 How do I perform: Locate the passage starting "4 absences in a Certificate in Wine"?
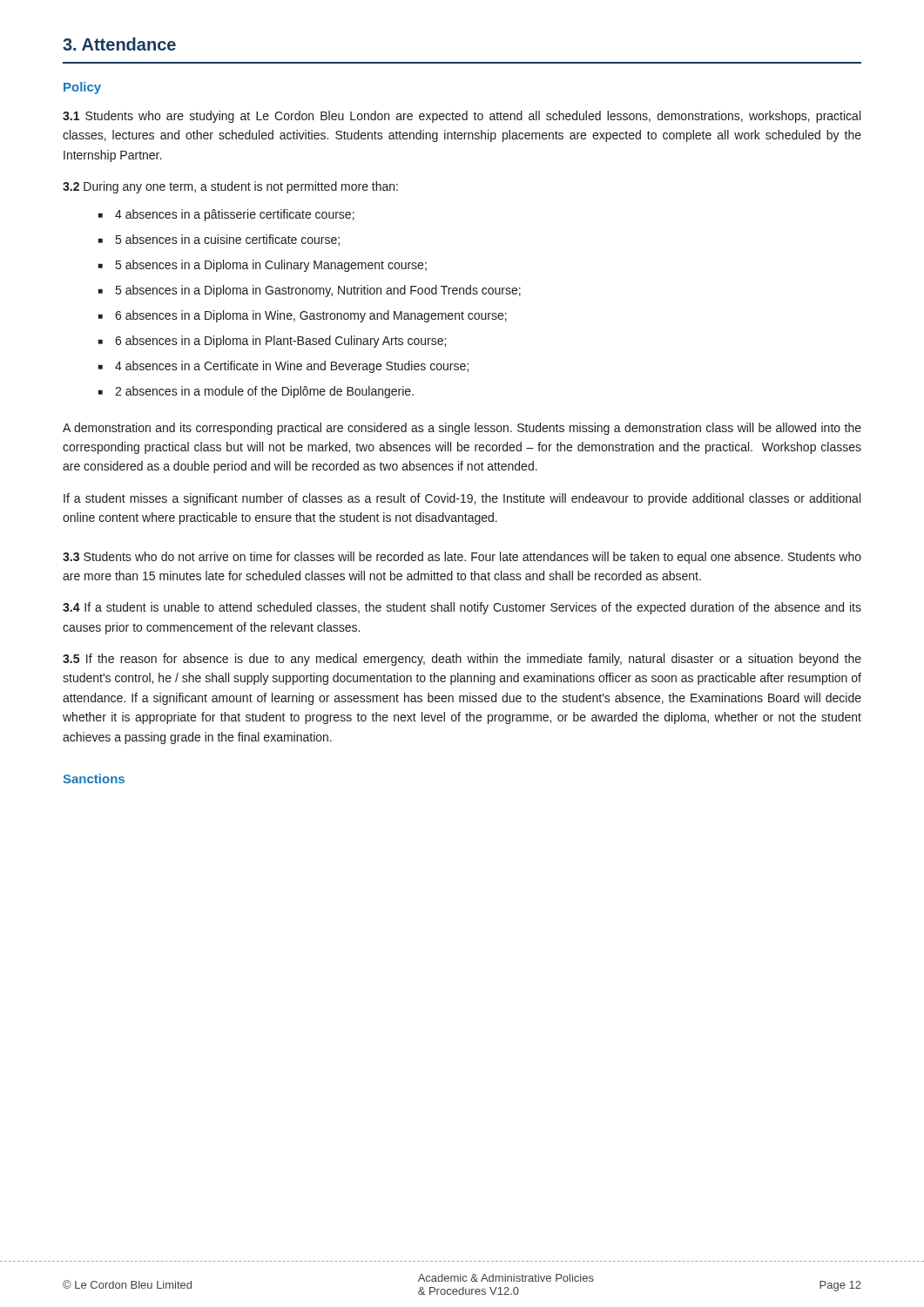292,366
